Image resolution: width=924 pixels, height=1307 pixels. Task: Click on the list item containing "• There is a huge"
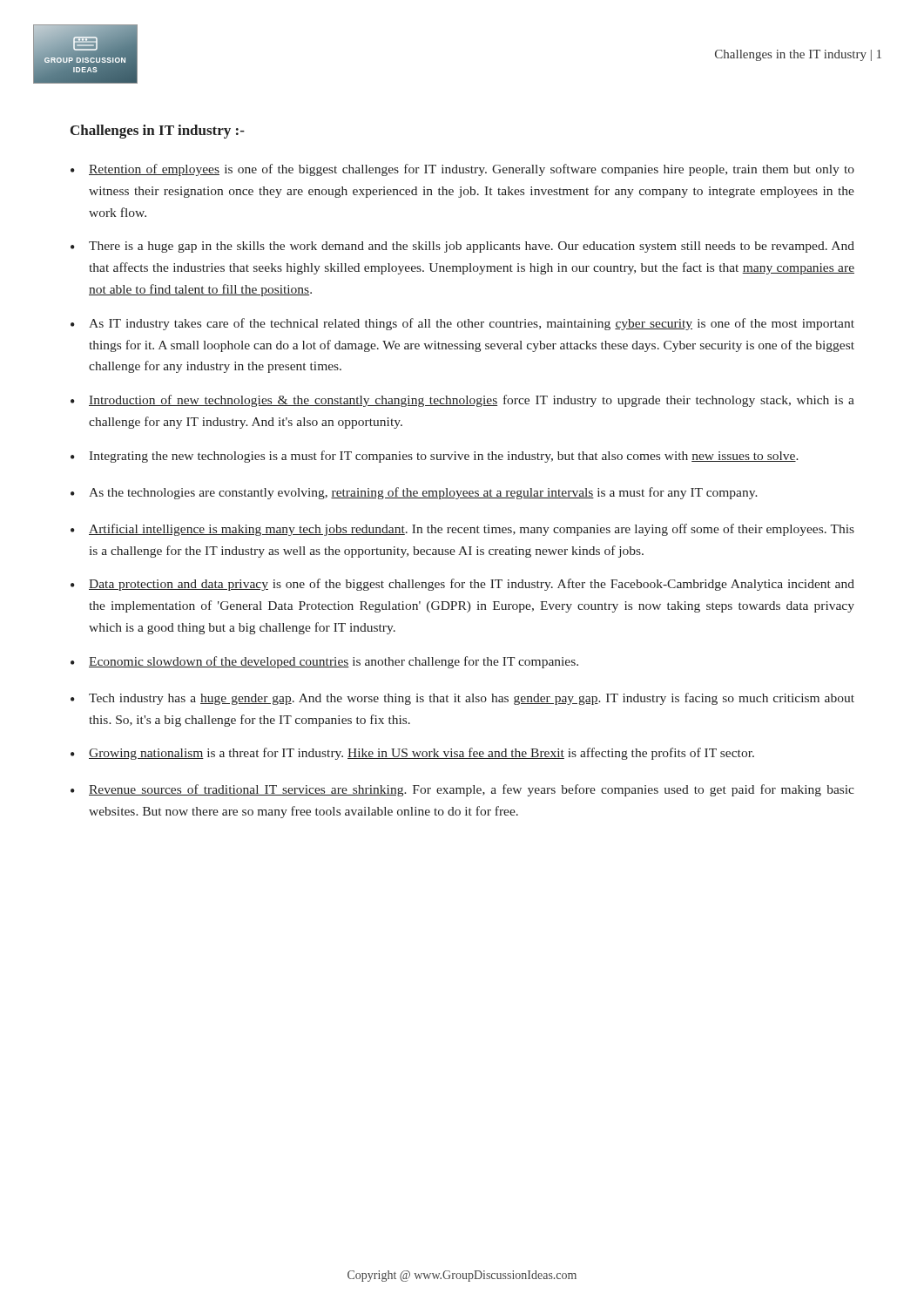[x=462, y=268]
